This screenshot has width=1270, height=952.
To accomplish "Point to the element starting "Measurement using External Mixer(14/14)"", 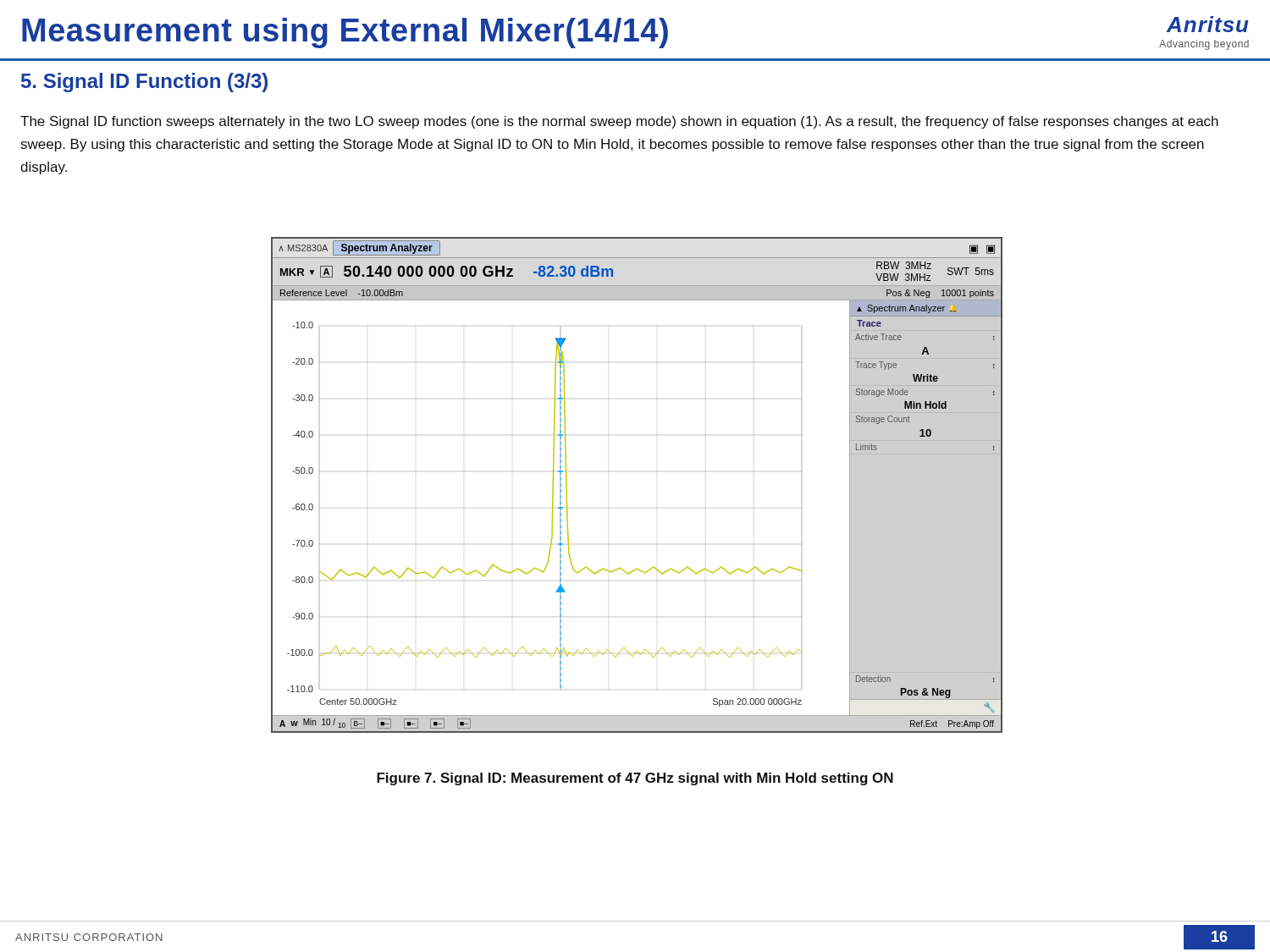I will [x=345, y=30].
